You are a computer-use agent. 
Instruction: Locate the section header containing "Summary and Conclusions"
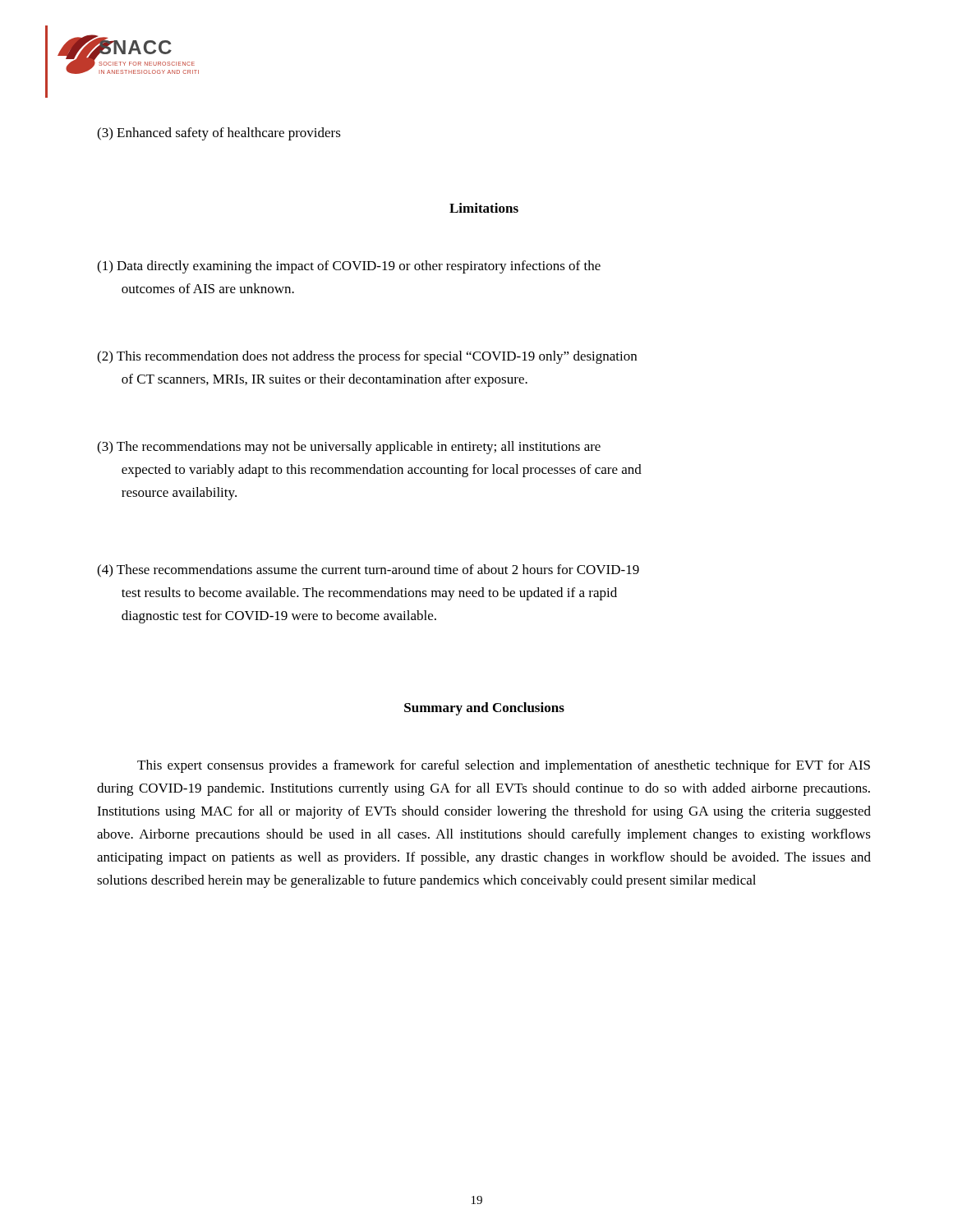point(484,708)
